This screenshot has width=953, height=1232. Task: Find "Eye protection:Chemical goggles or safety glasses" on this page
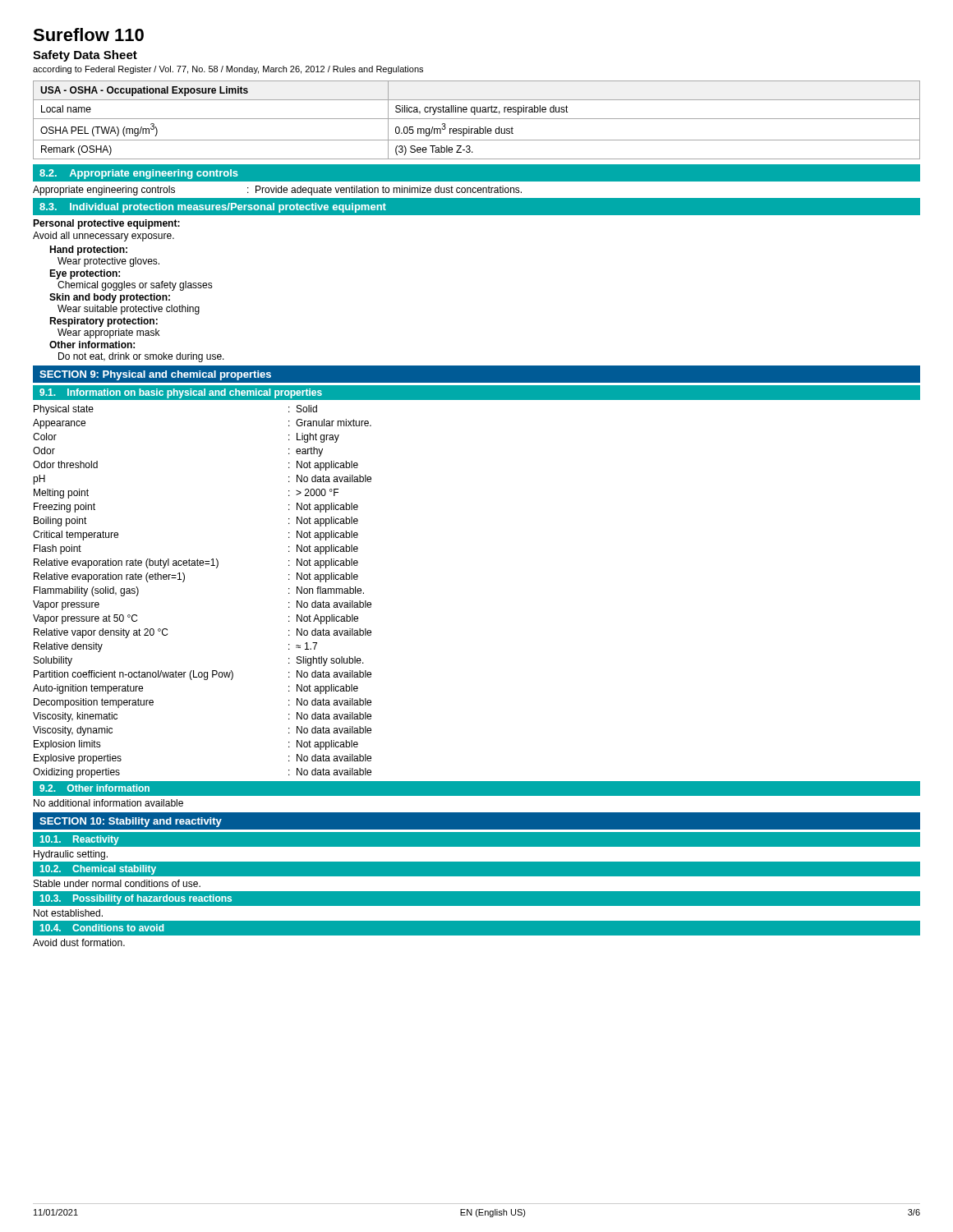[131, 279]
